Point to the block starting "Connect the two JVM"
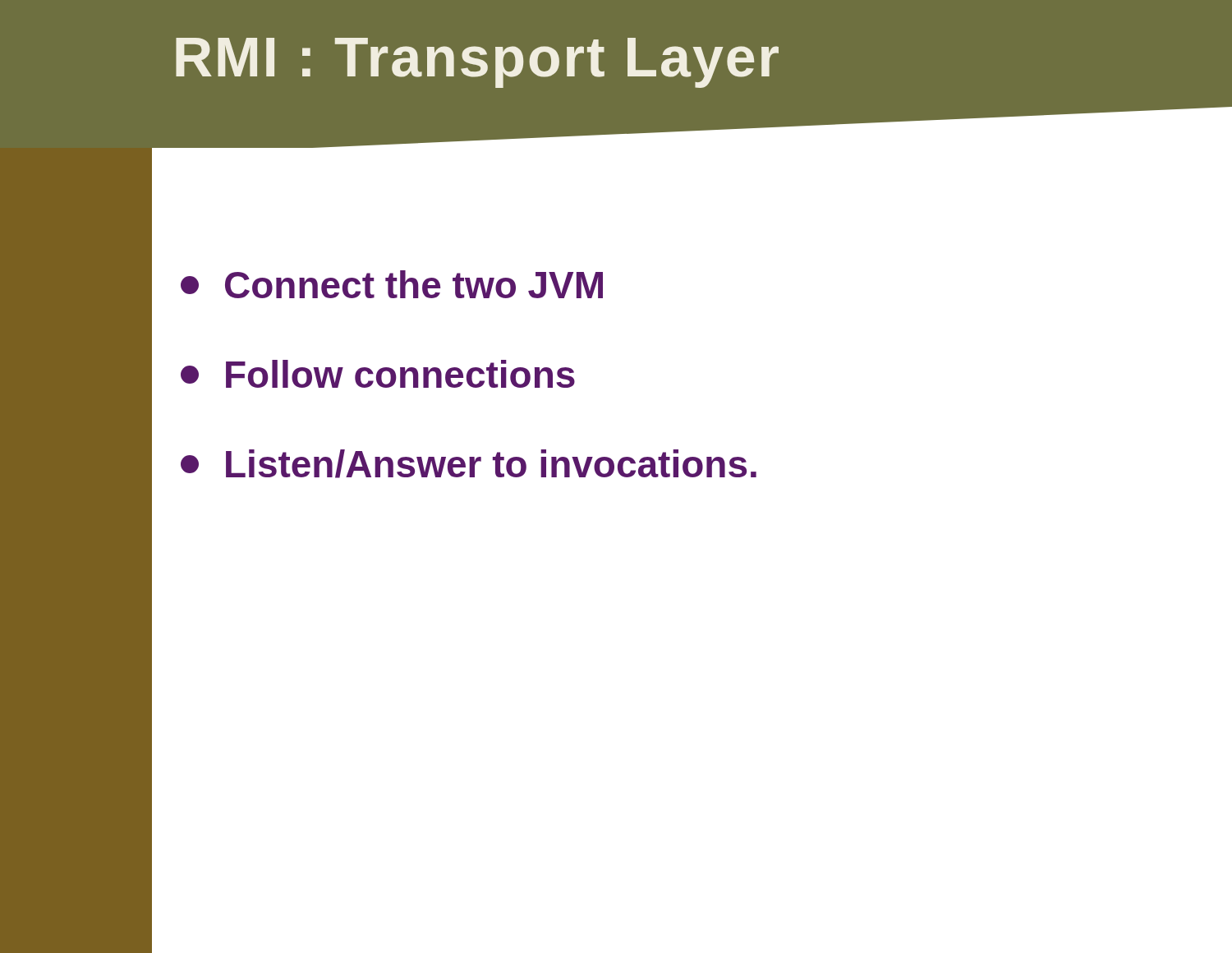Image resolution: width=1232 pixels, height=953 pixels. [393, 285]
